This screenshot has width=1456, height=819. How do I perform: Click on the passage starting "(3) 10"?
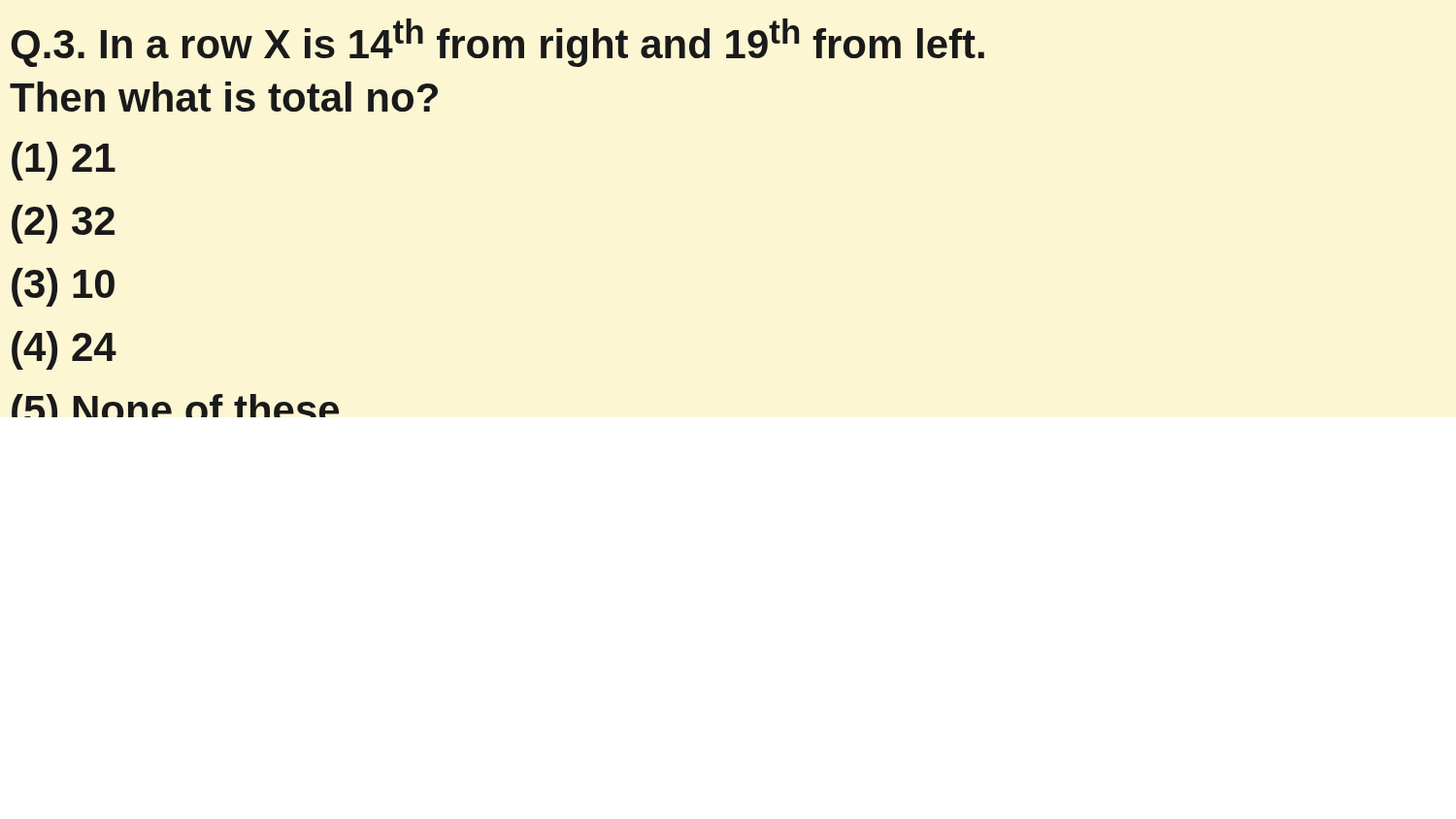coord(63,284)
